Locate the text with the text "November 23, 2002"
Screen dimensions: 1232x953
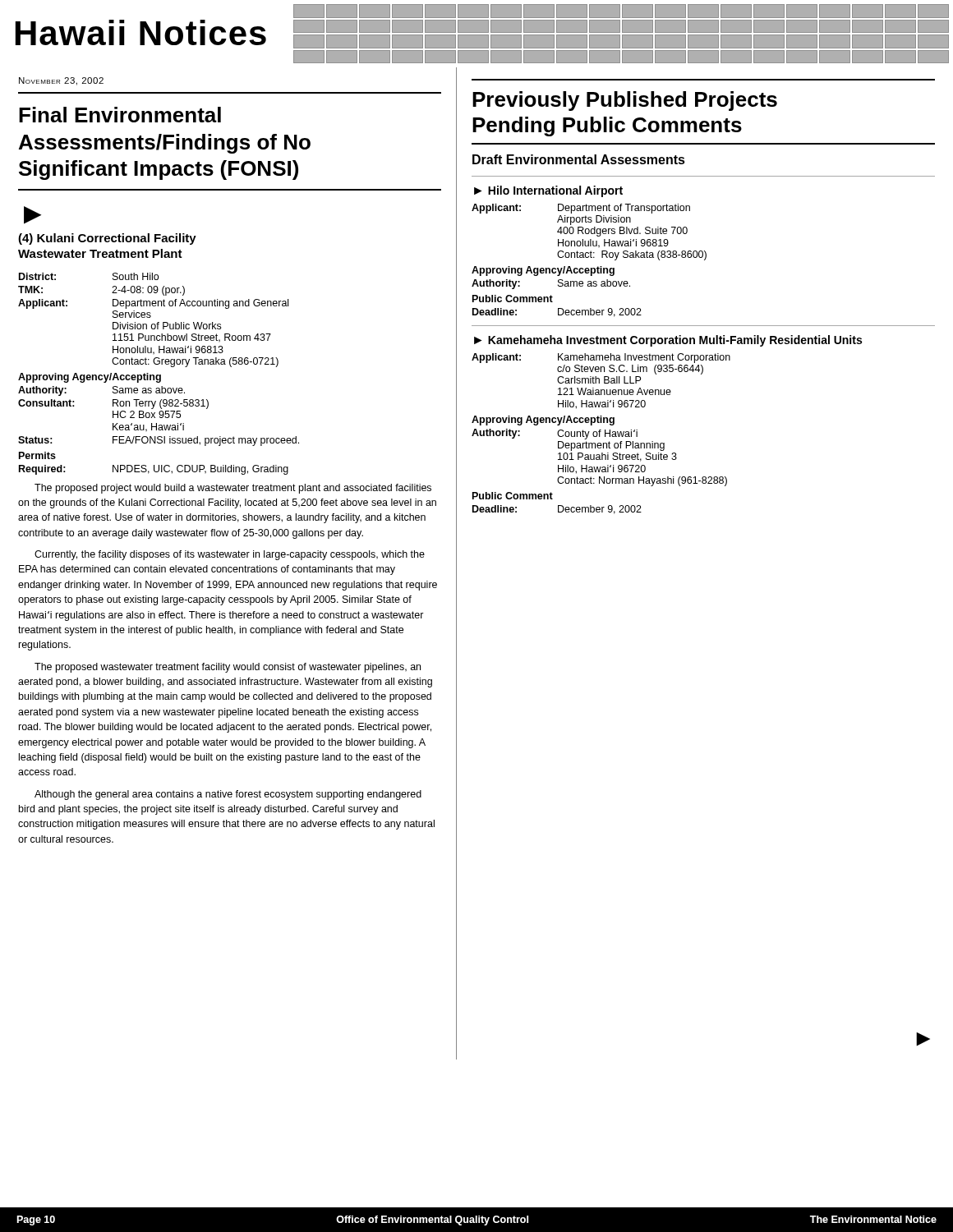tap(61, 80)
